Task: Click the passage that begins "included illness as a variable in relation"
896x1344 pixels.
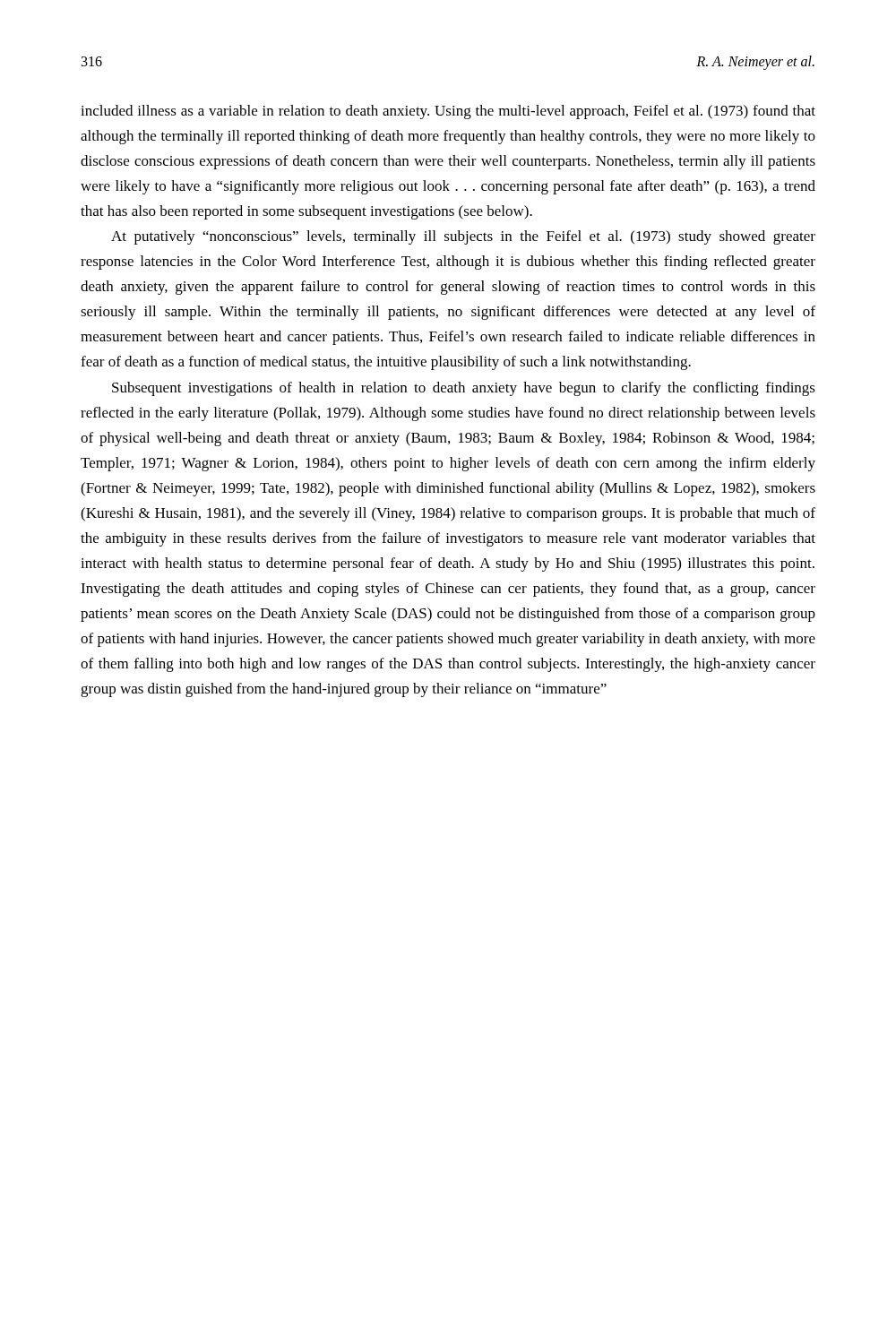Action: click(x=448, y=161)
